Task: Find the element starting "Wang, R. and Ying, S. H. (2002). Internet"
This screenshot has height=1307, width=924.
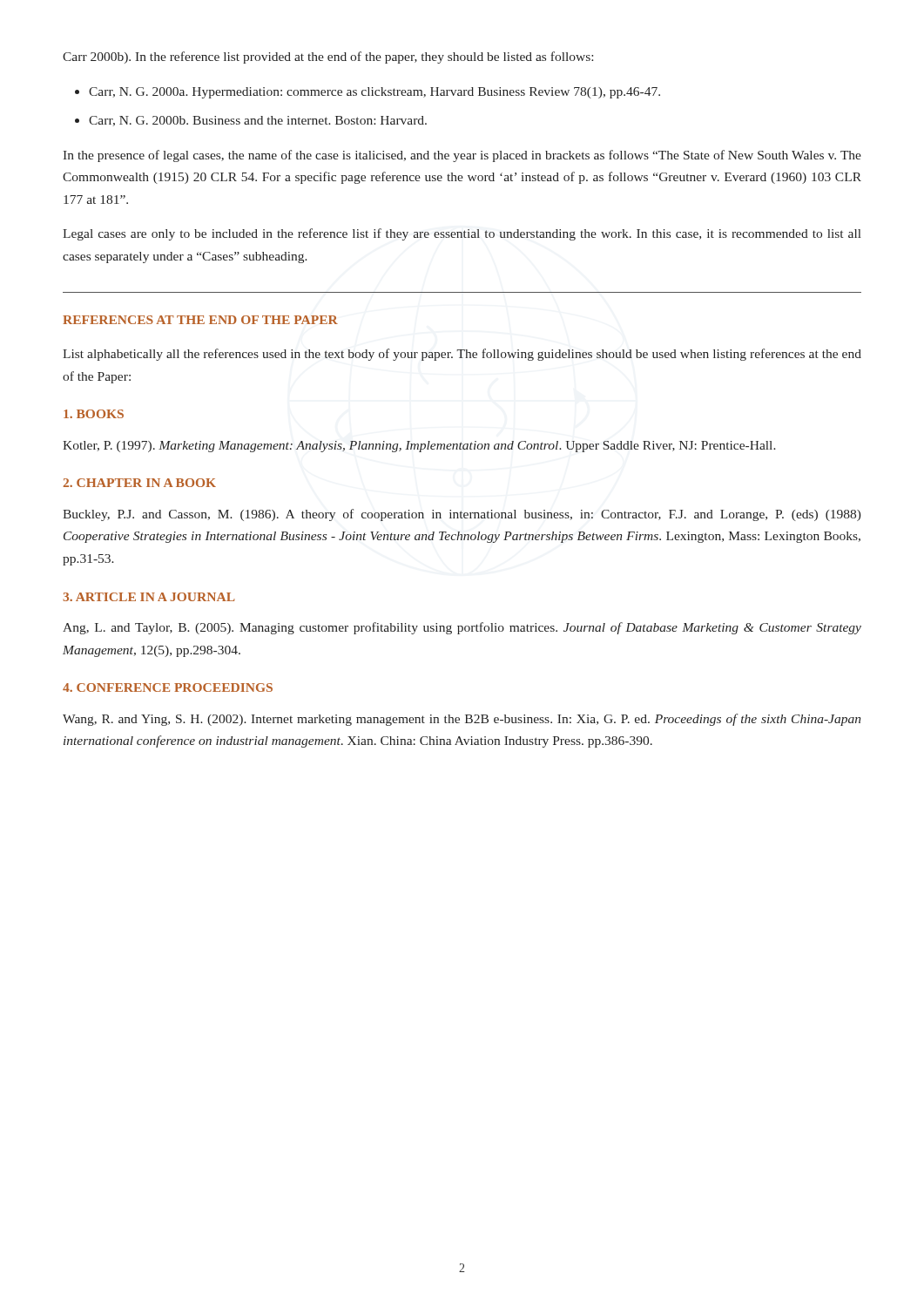Action: click(x=462, y=730)
